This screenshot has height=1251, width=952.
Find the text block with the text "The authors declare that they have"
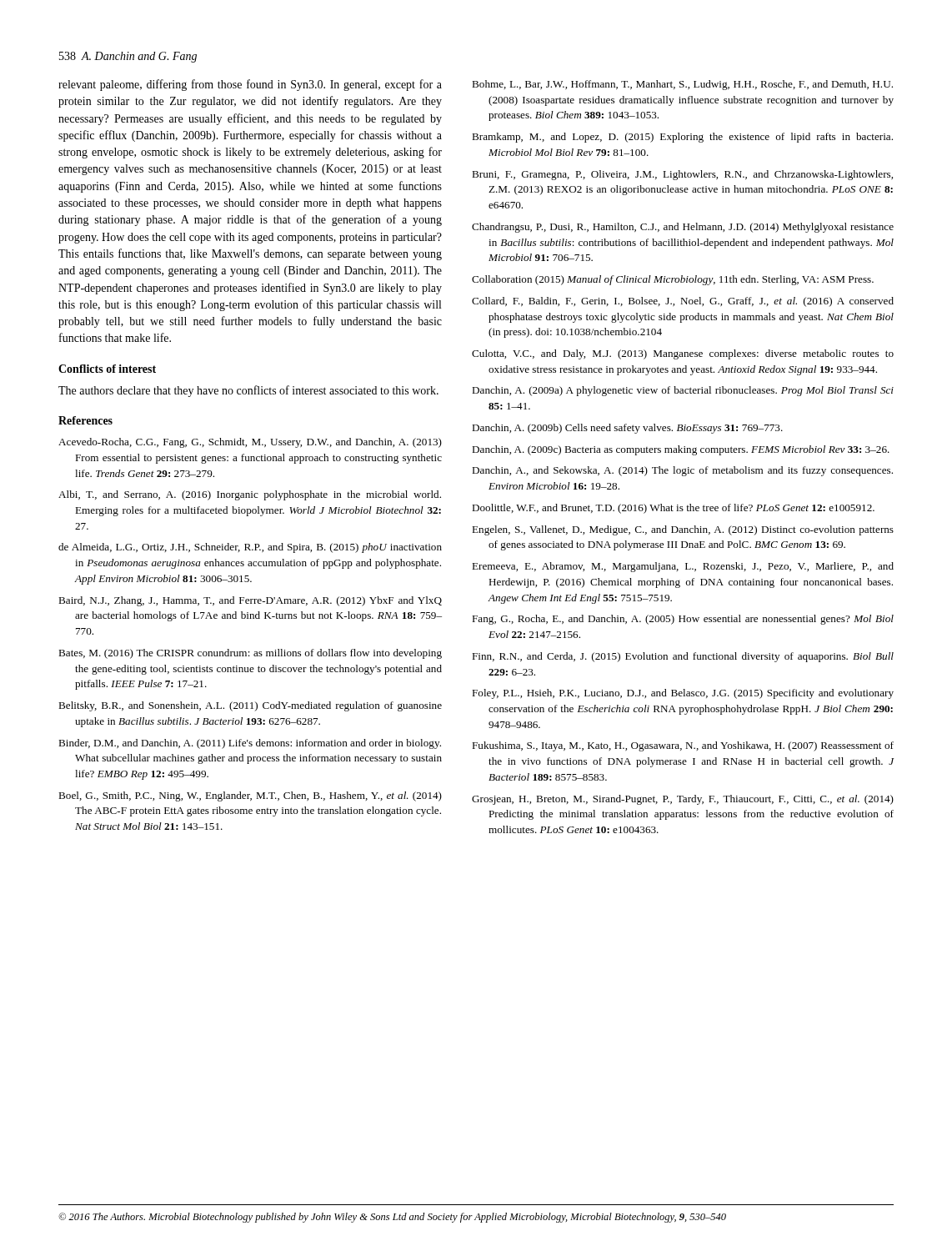tap(250, 391)
